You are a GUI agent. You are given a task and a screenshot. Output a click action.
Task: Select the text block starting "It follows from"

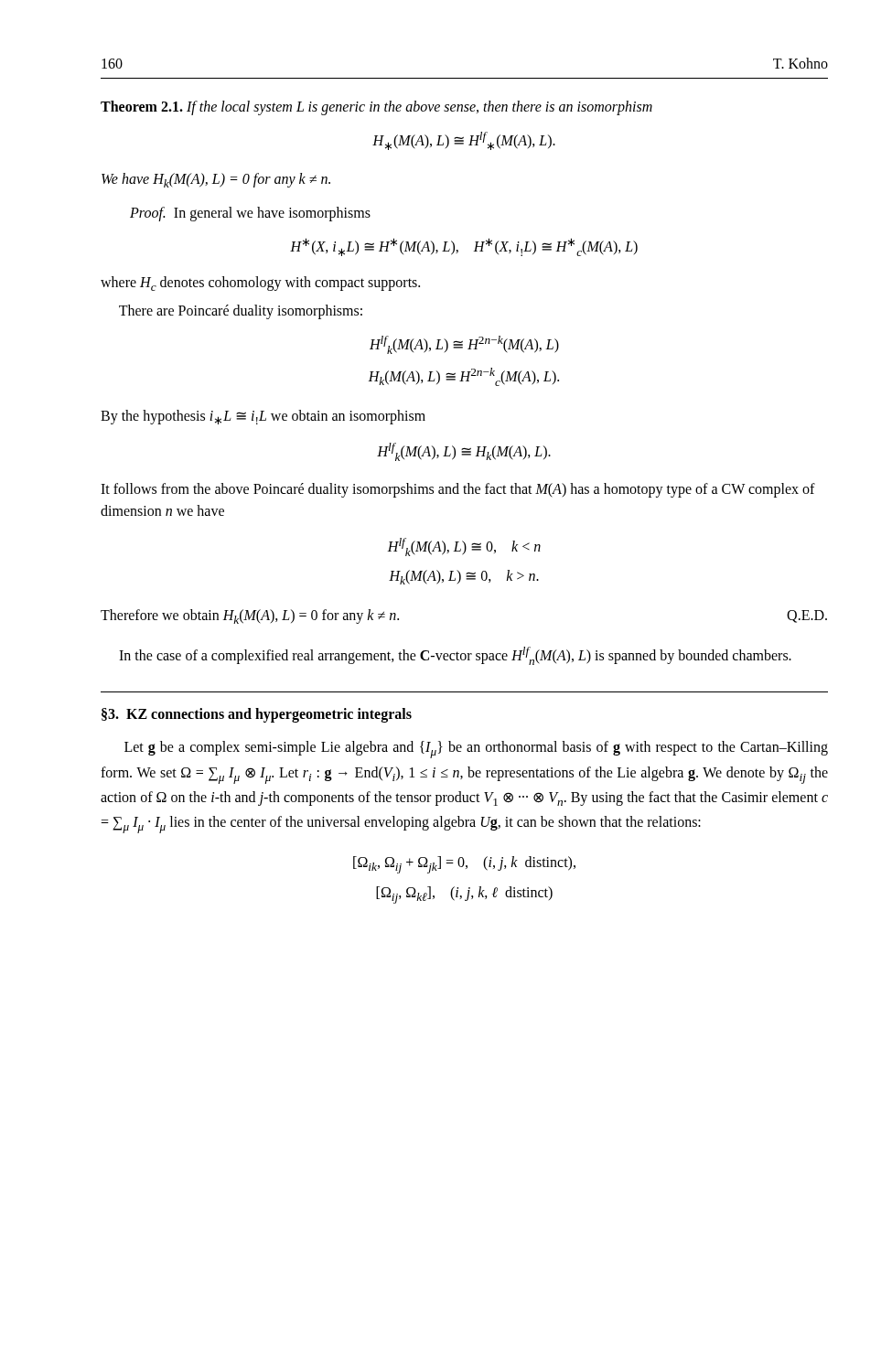458,500
